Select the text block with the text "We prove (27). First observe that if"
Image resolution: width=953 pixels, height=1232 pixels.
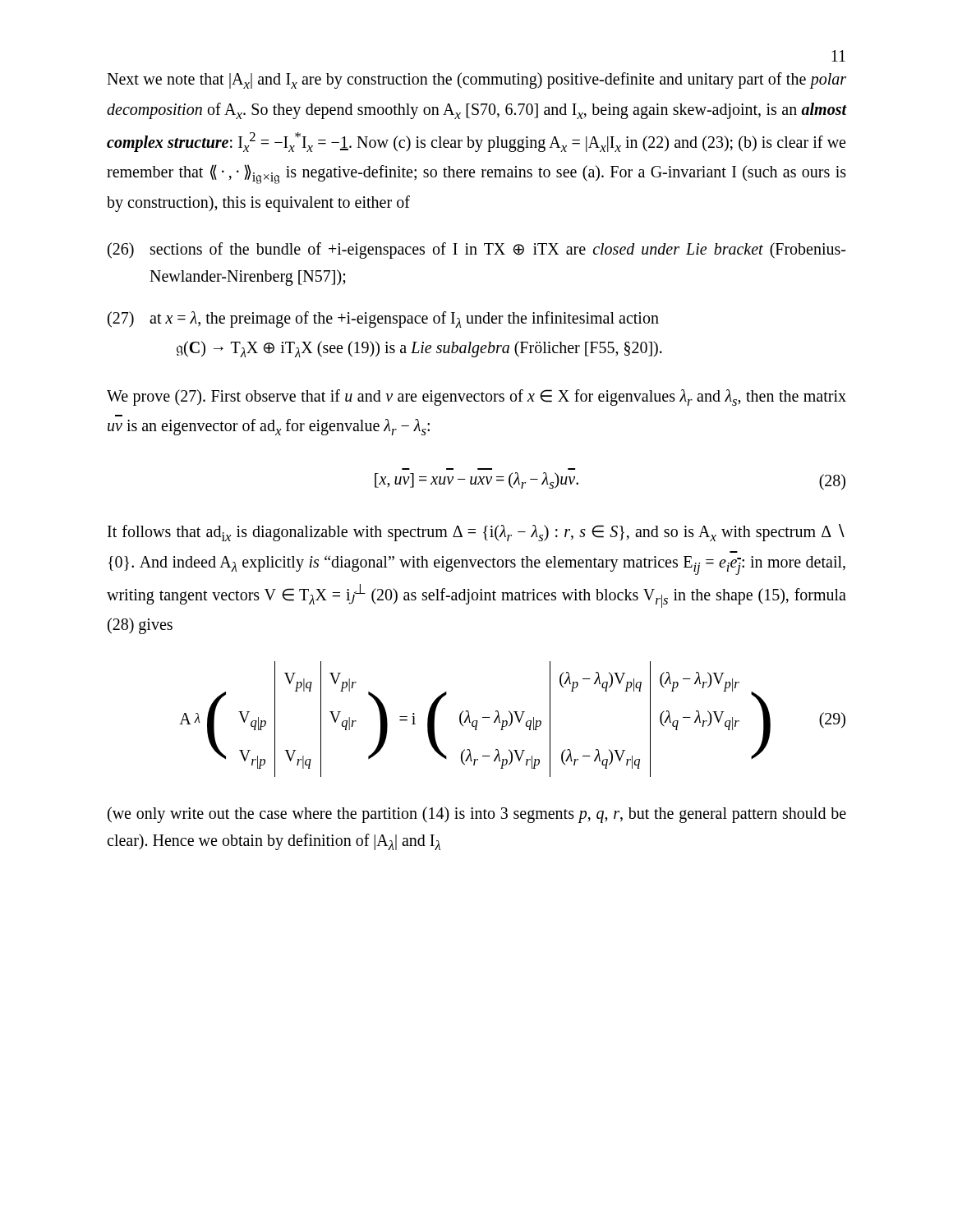click(x=476, y=398)
